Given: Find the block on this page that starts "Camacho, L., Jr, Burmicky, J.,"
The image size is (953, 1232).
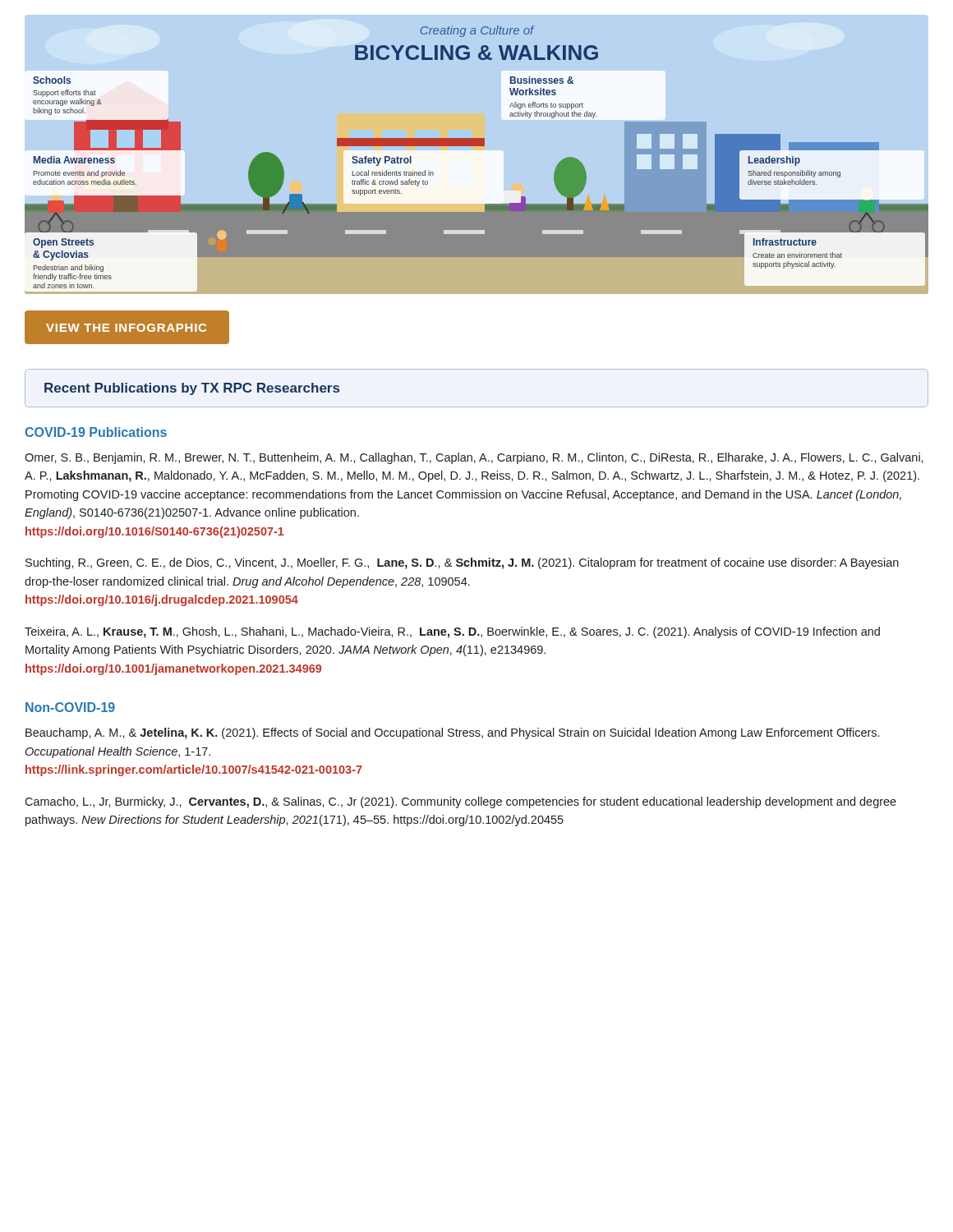Looking at the screenshot, I should 461,810.
